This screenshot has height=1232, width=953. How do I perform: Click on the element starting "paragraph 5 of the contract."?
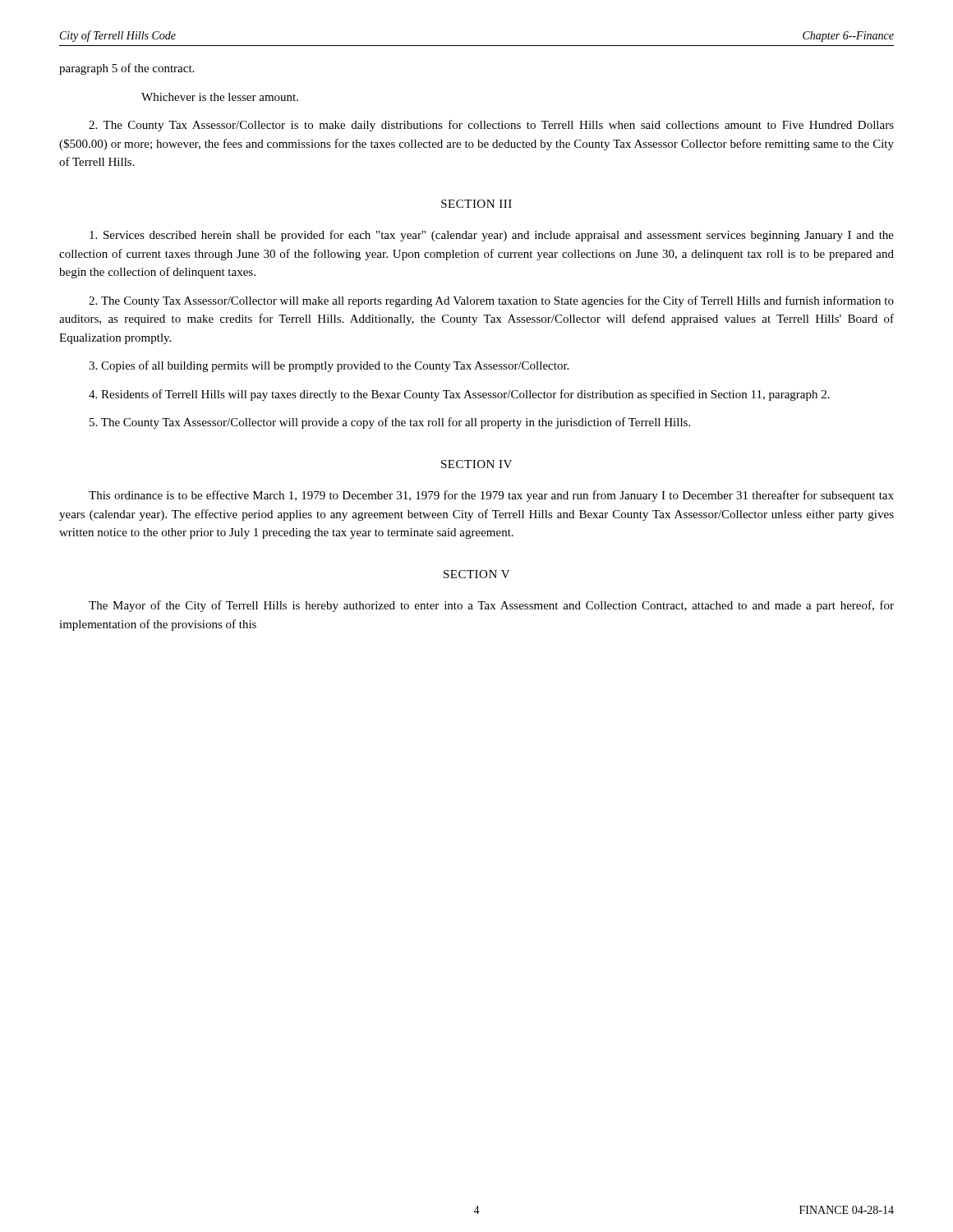(x=127, y=69)
